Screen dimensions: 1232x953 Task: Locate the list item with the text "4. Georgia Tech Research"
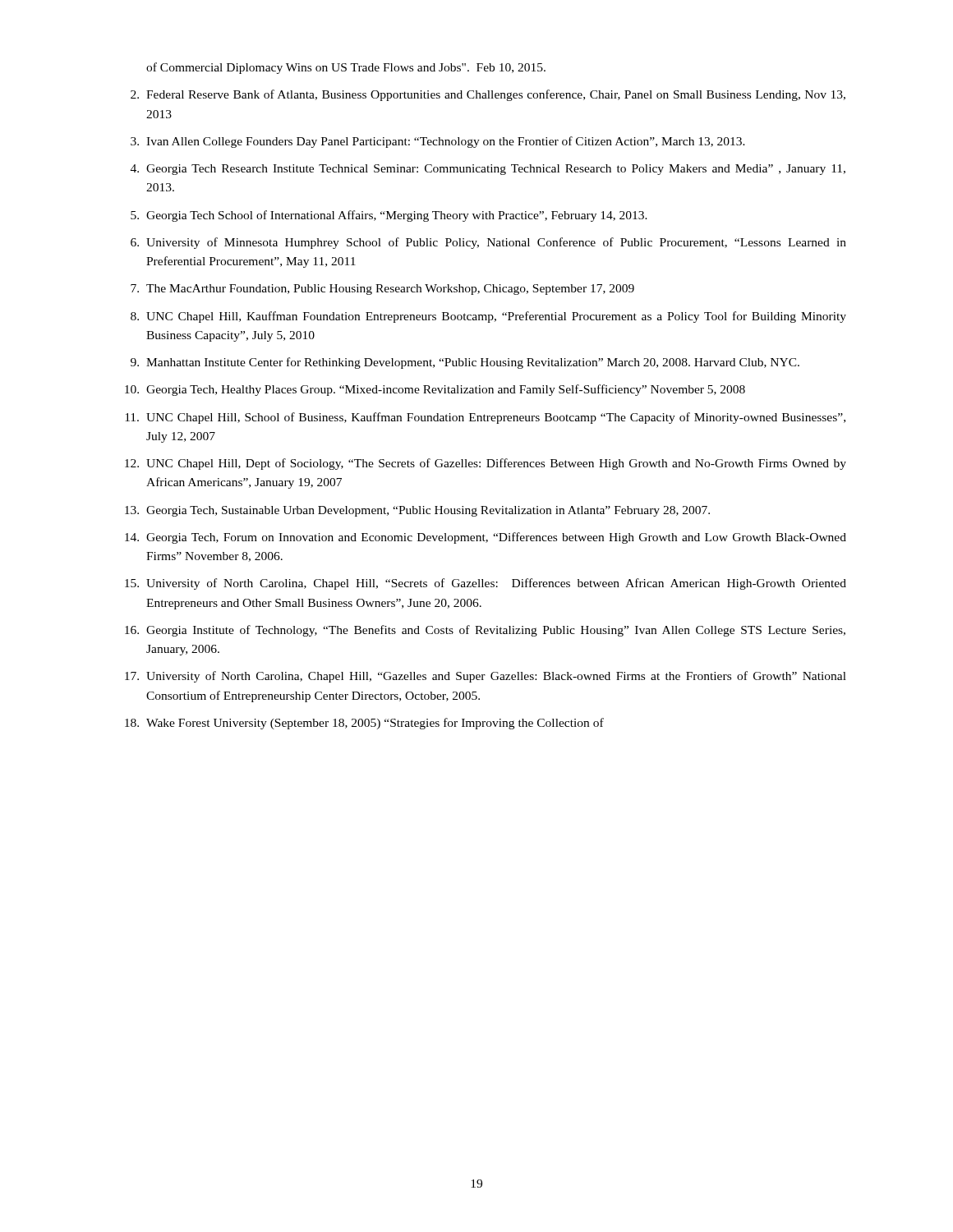point(476,178)
